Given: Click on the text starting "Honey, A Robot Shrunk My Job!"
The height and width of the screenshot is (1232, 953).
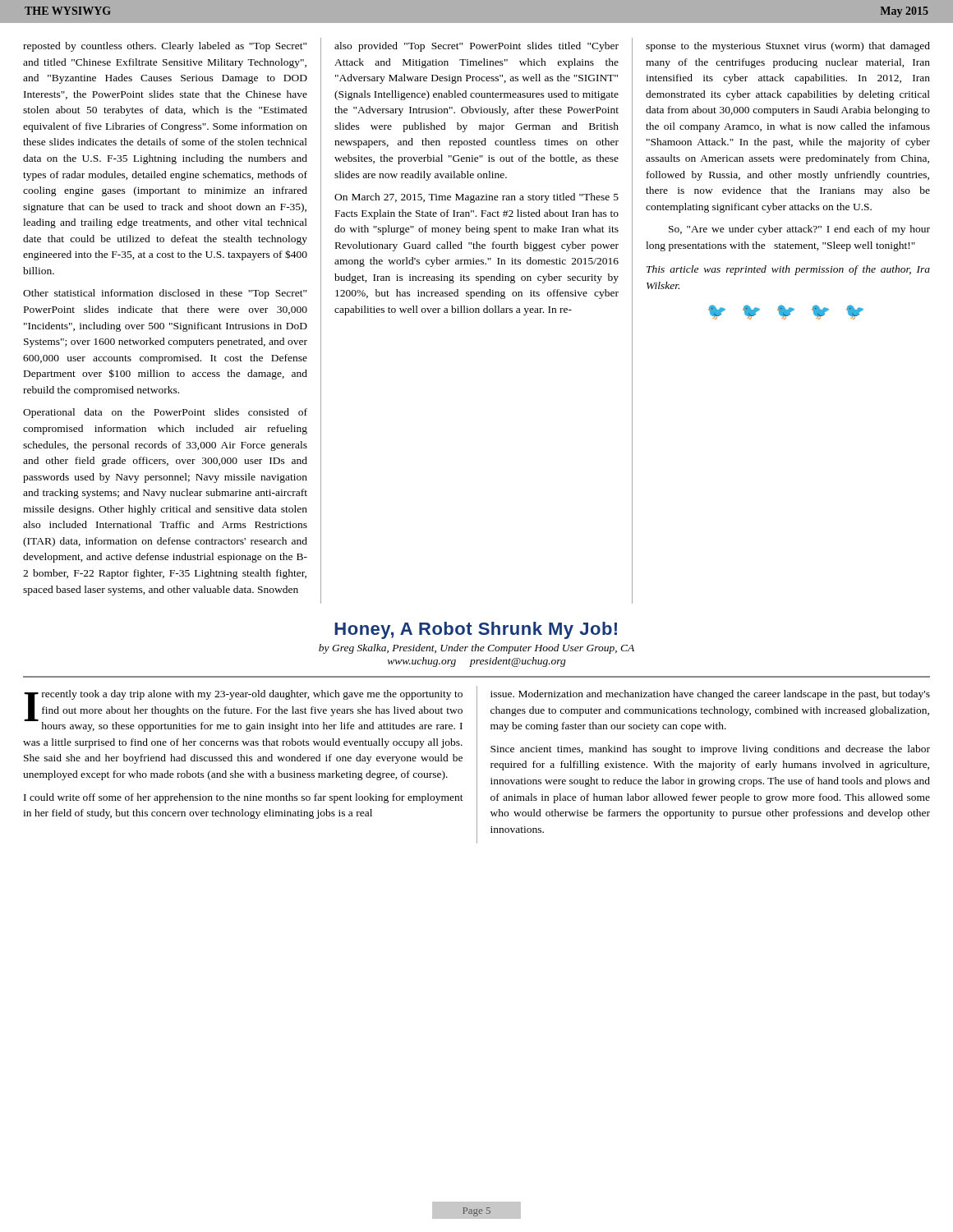Looking at the screenshot, I should pyautogui.click(x=476, y=629).
